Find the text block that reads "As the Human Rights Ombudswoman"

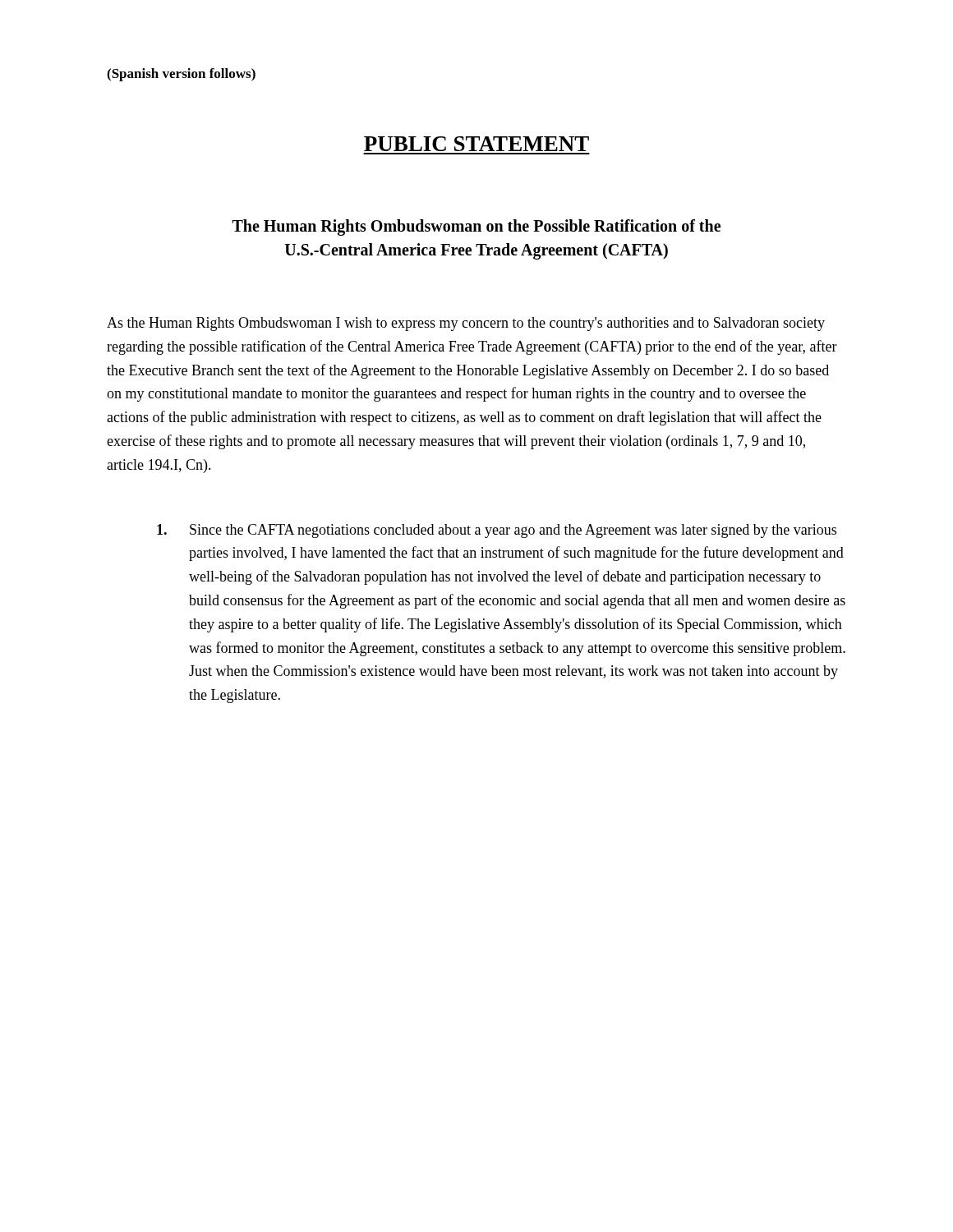coord(472,394)
